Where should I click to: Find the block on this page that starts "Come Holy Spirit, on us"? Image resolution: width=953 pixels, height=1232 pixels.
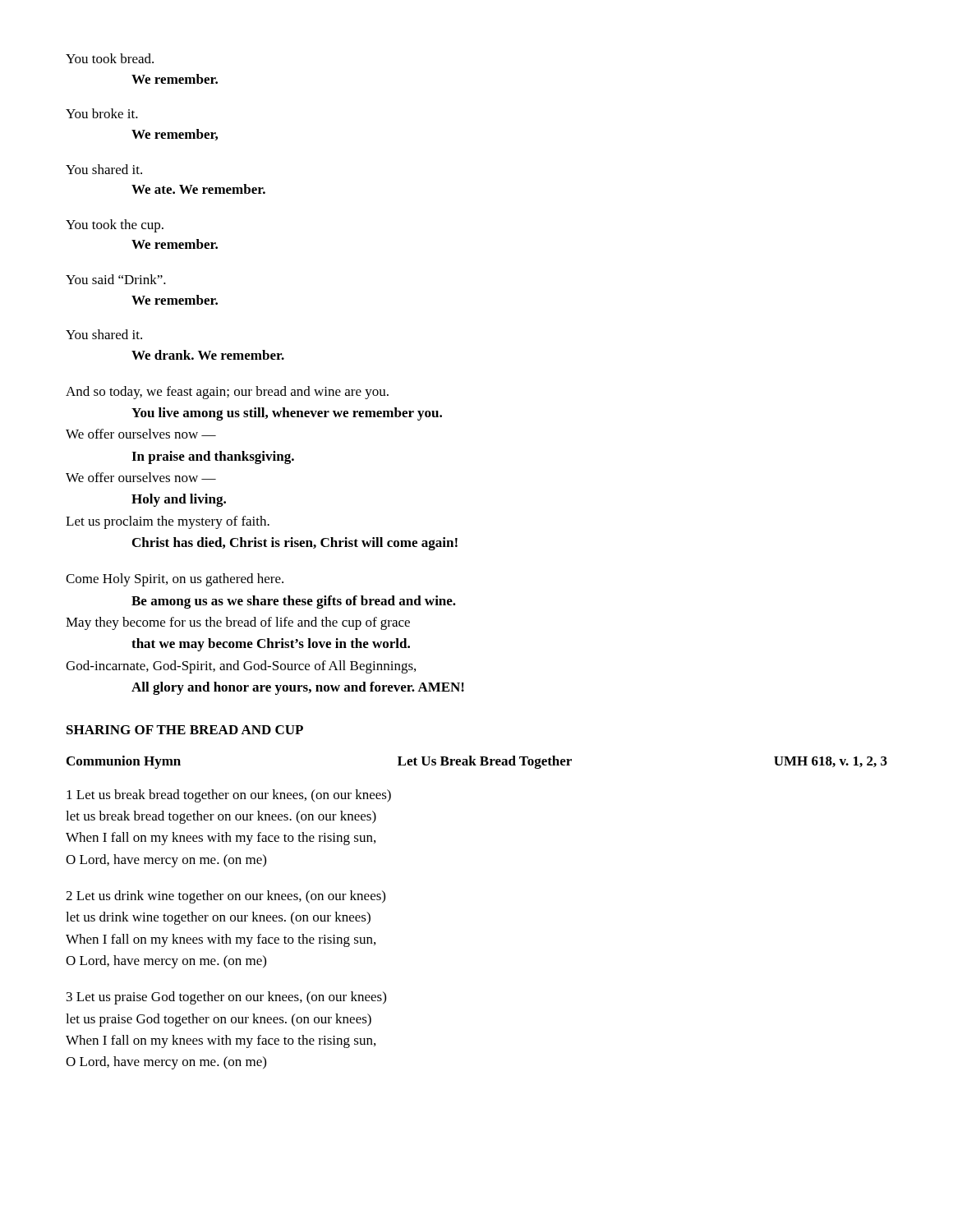coord(175,580)
